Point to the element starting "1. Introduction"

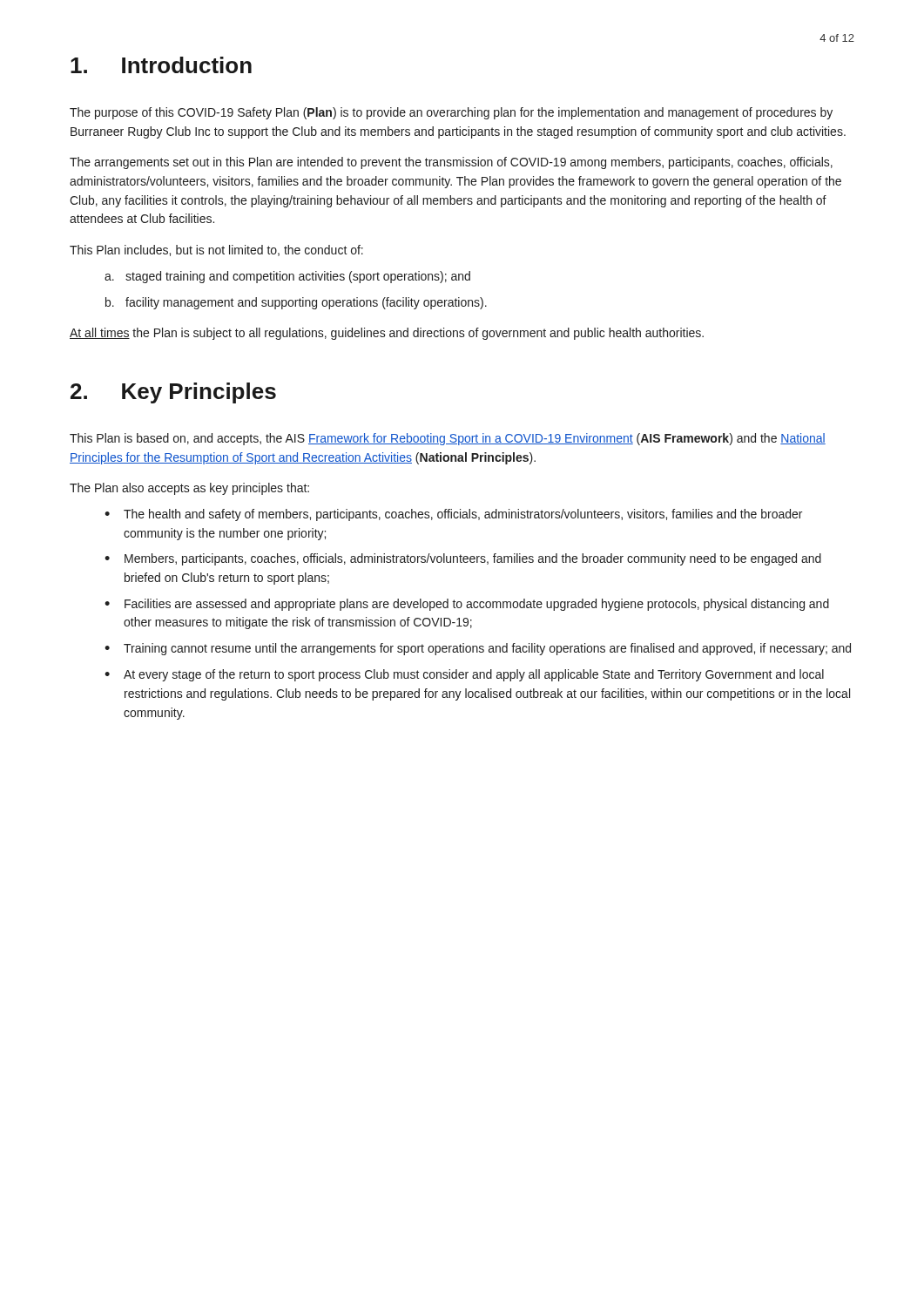(161, 65)
